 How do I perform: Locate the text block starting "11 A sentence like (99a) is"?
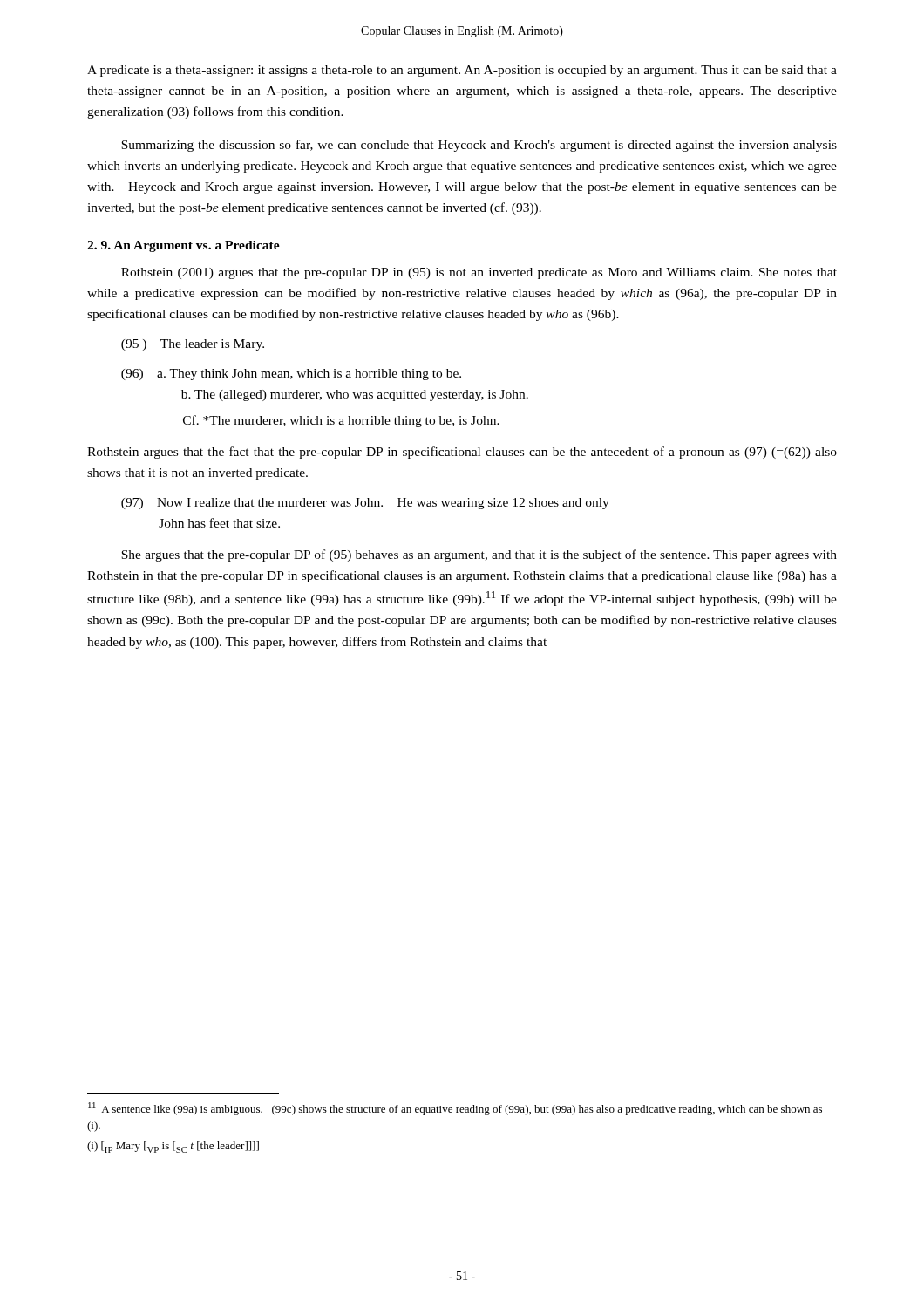point(455,1116)
